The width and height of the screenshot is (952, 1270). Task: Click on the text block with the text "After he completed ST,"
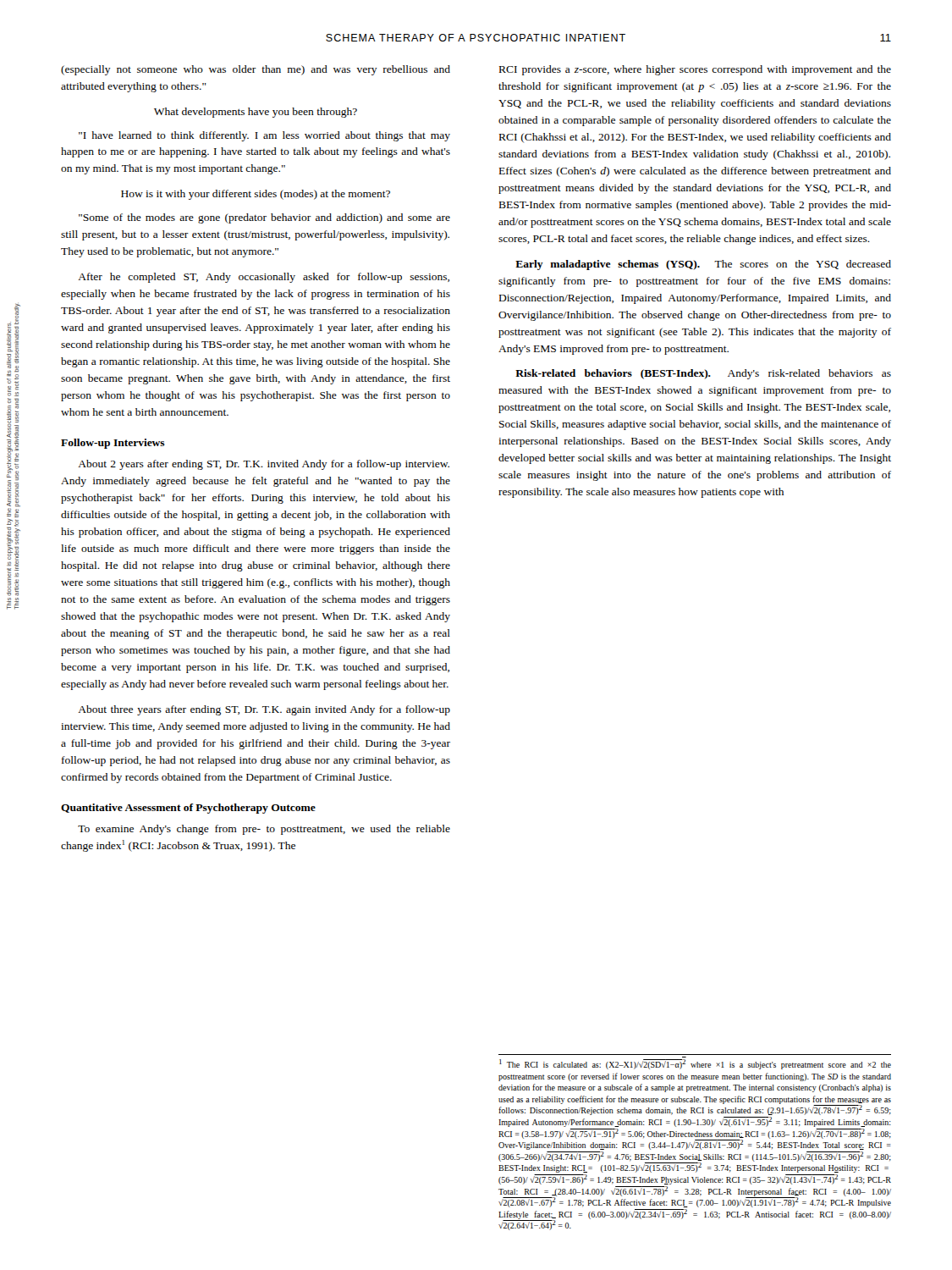coord(256,344)
